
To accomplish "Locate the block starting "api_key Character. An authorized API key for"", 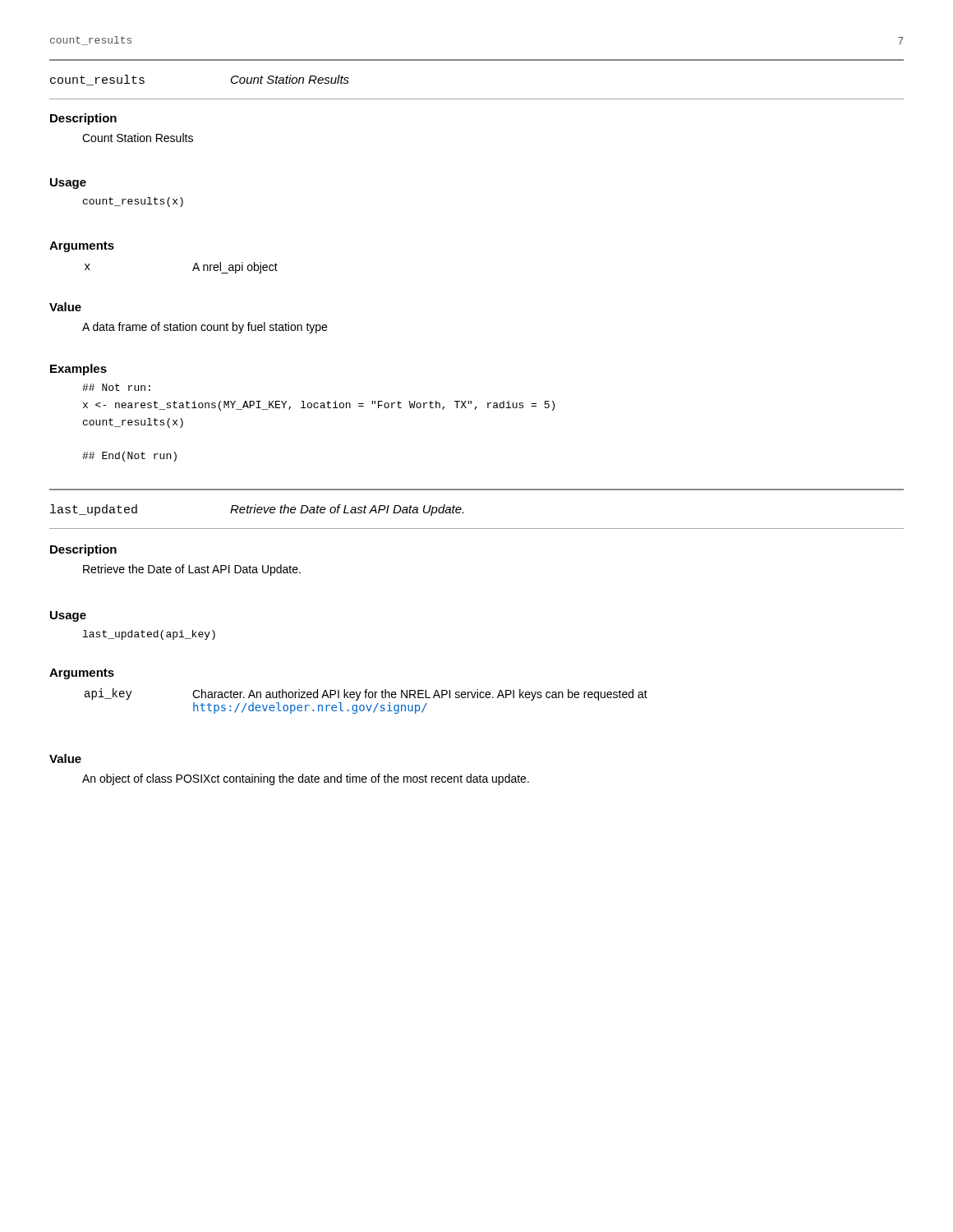I will [452, 701].
